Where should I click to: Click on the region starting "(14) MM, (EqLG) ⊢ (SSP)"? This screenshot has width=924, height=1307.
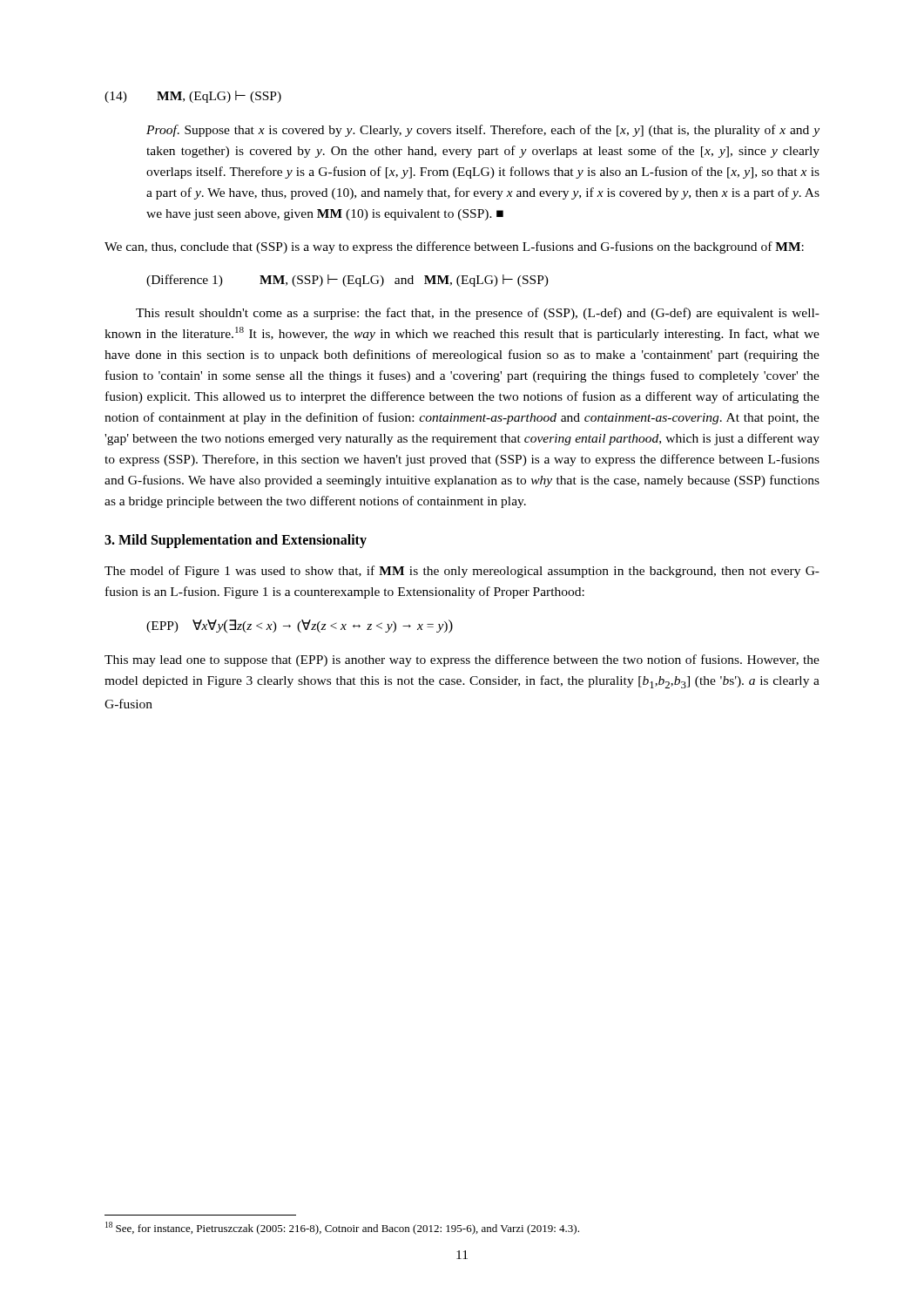coord(193,97)
